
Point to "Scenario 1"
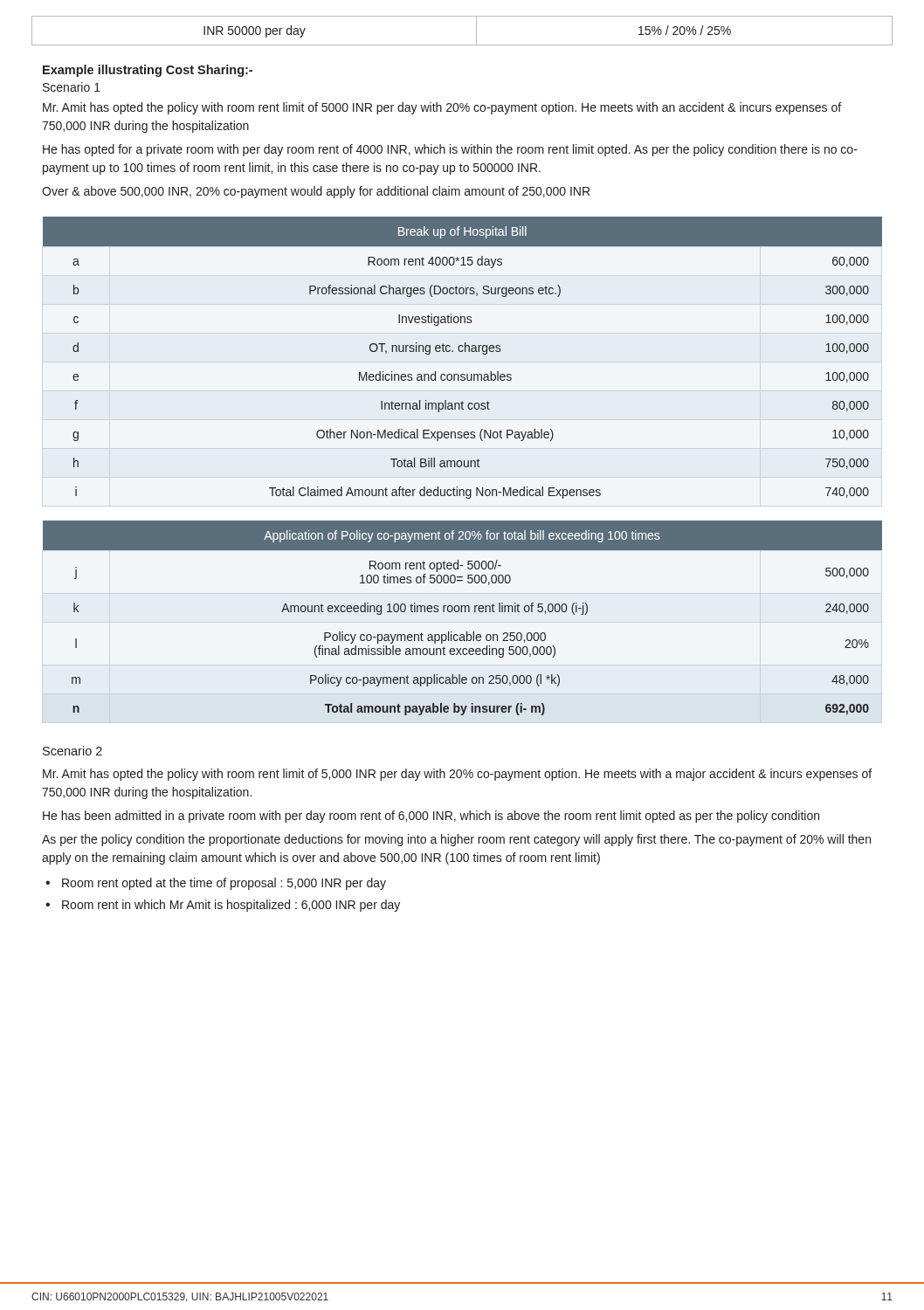[71, 87]
